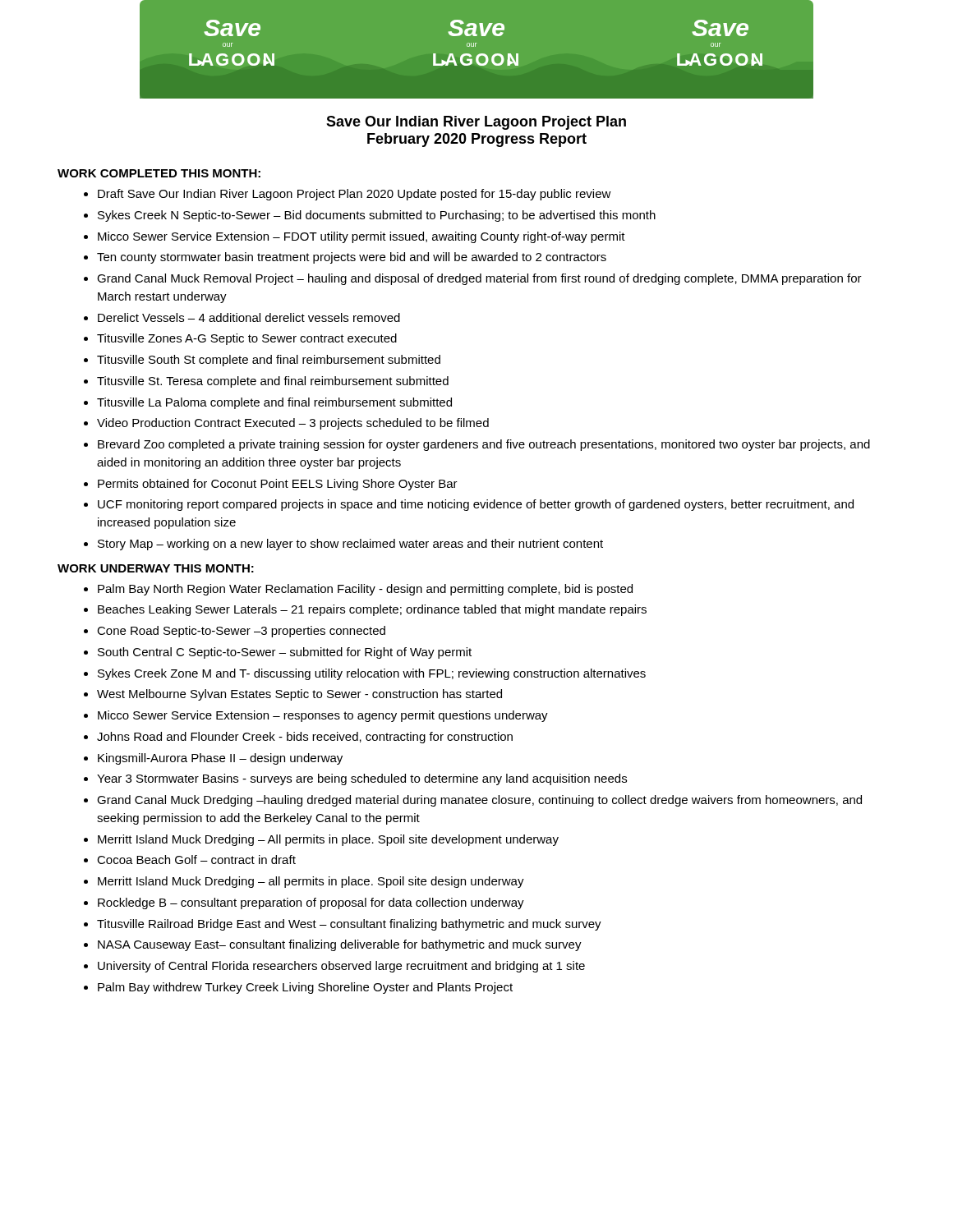Where is the passage that starts "Draft Save Our Indian River Lagoon"?
Viewport: 953px width, 1232px height.
click(348, 195)
